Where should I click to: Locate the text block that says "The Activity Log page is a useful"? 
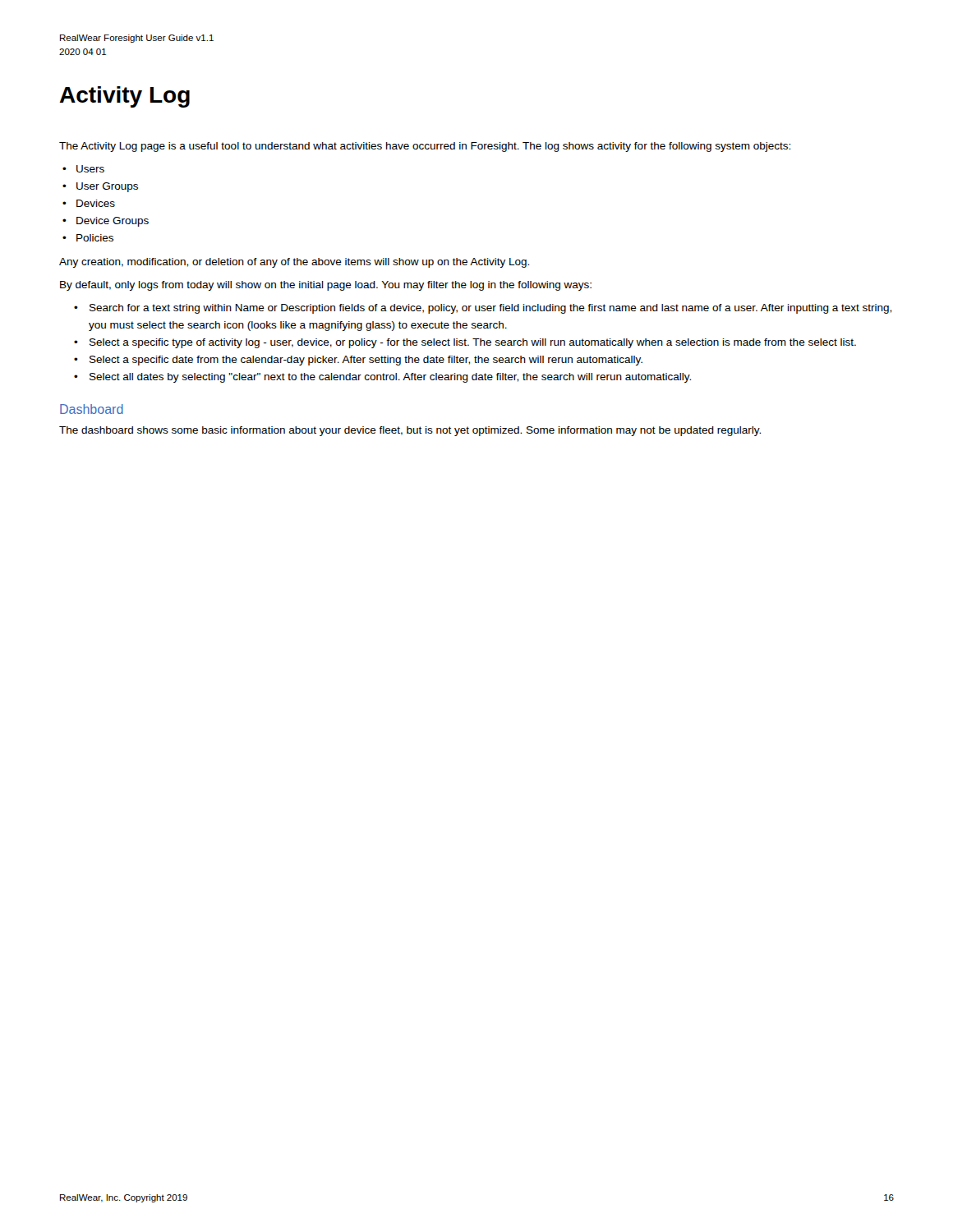[x=425, y=146]
